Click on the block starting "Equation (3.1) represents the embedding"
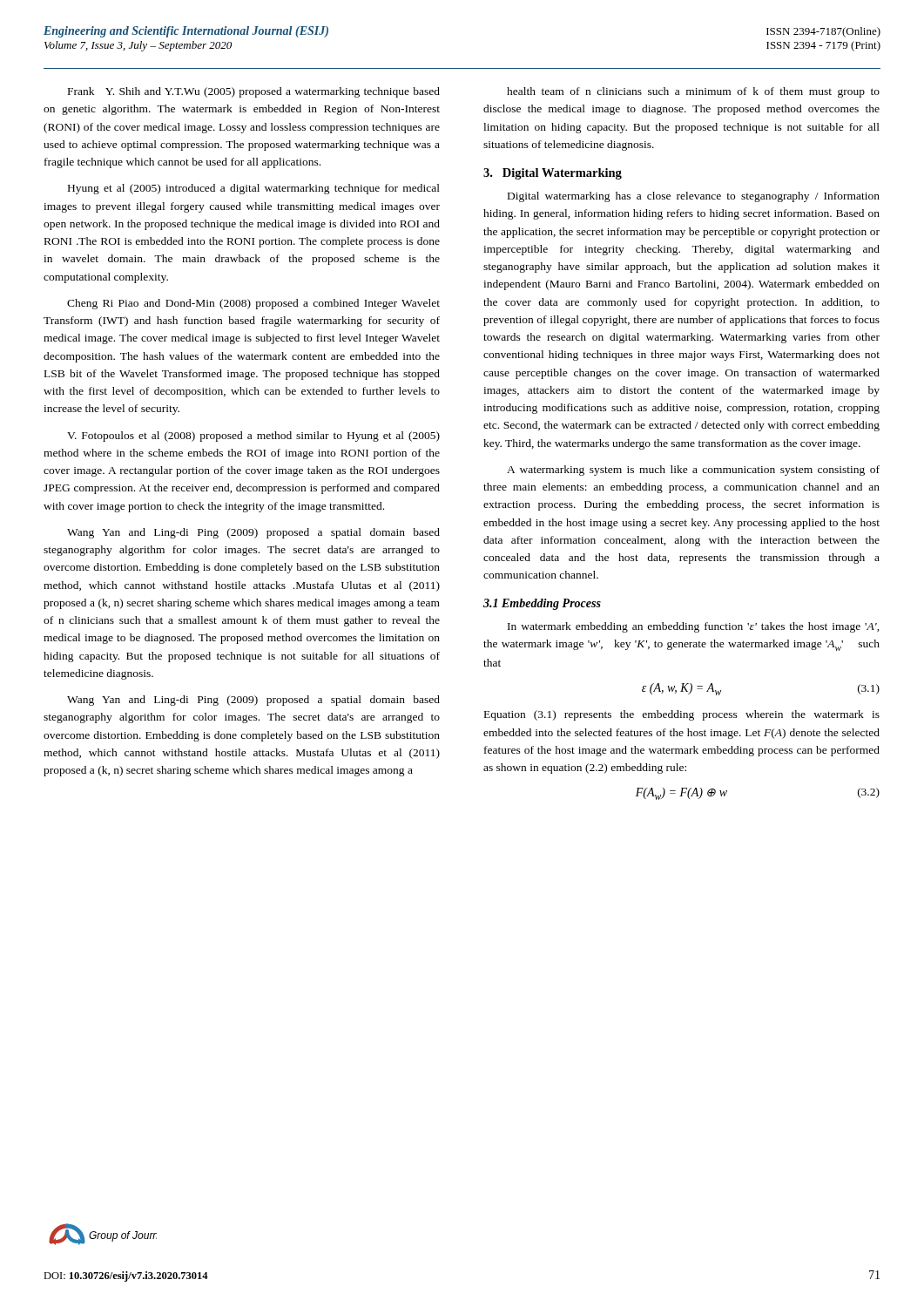924x1307 pixels. click(x=681, y=741)
